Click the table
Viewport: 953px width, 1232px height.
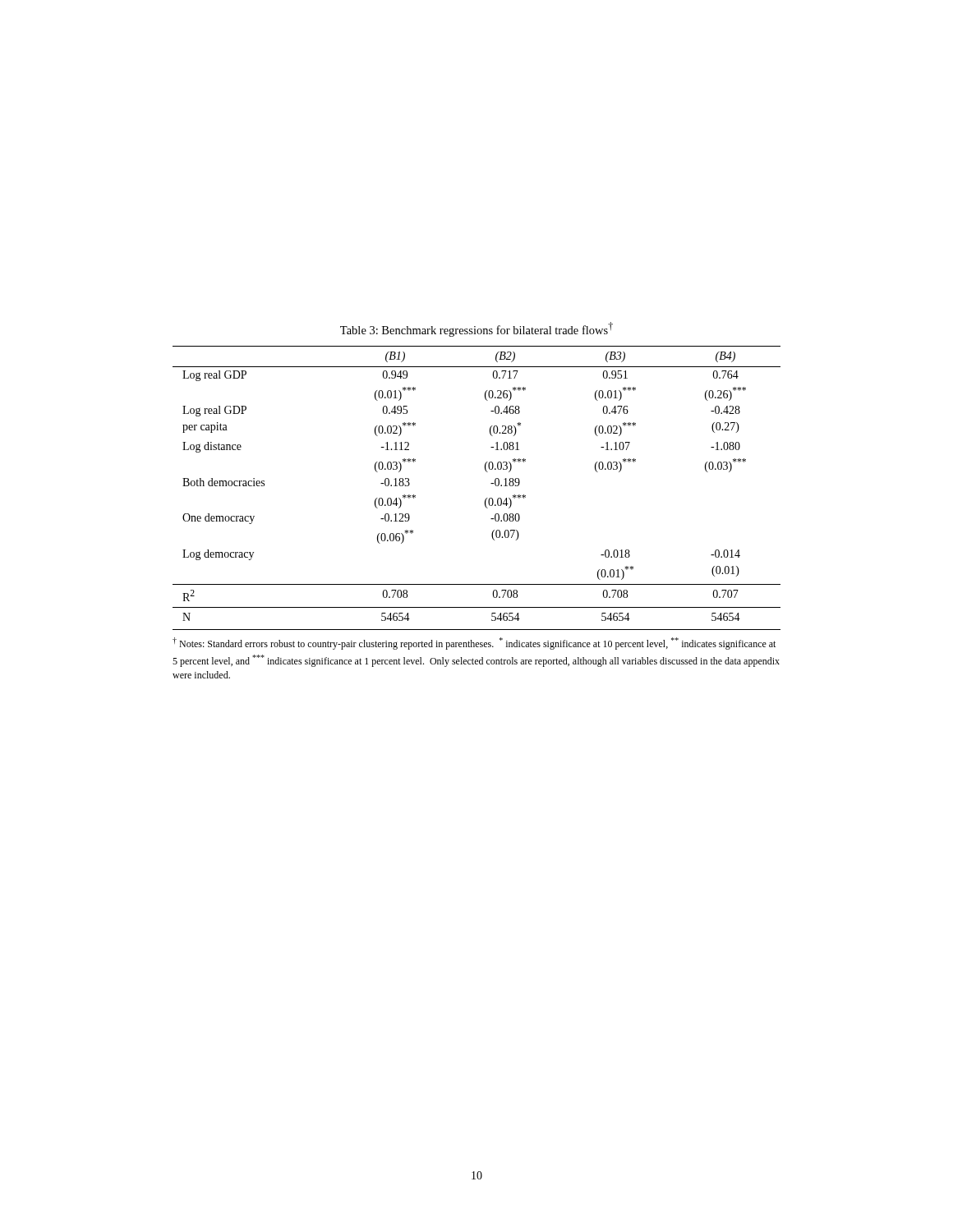[x=476, y=488]
